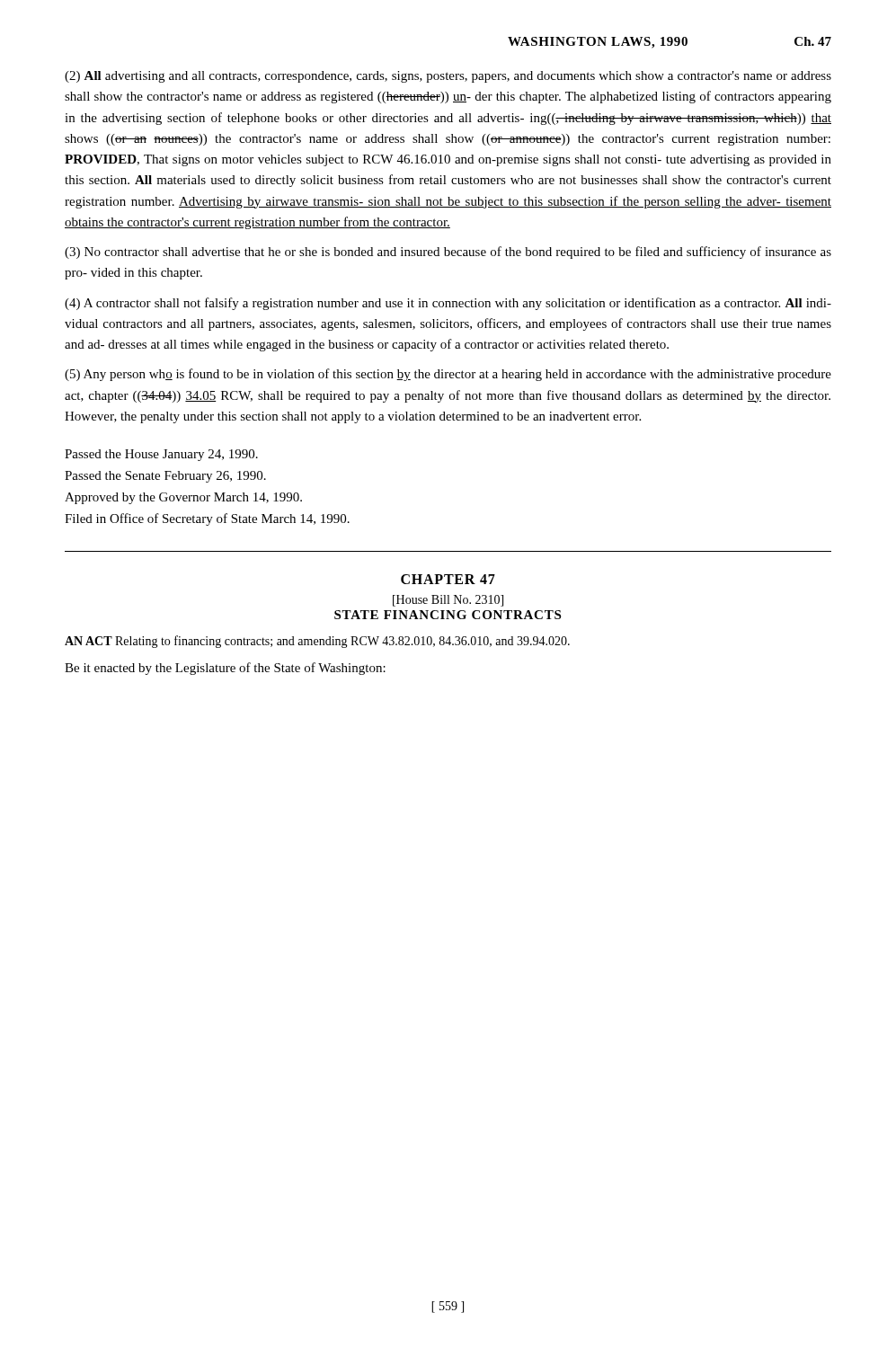Image resolution: width=896 pixels, height=1348 pixels.
Task: Find the block on this page that starts "(2) All advertising and all contracts,"
Action: click(448, 149)
